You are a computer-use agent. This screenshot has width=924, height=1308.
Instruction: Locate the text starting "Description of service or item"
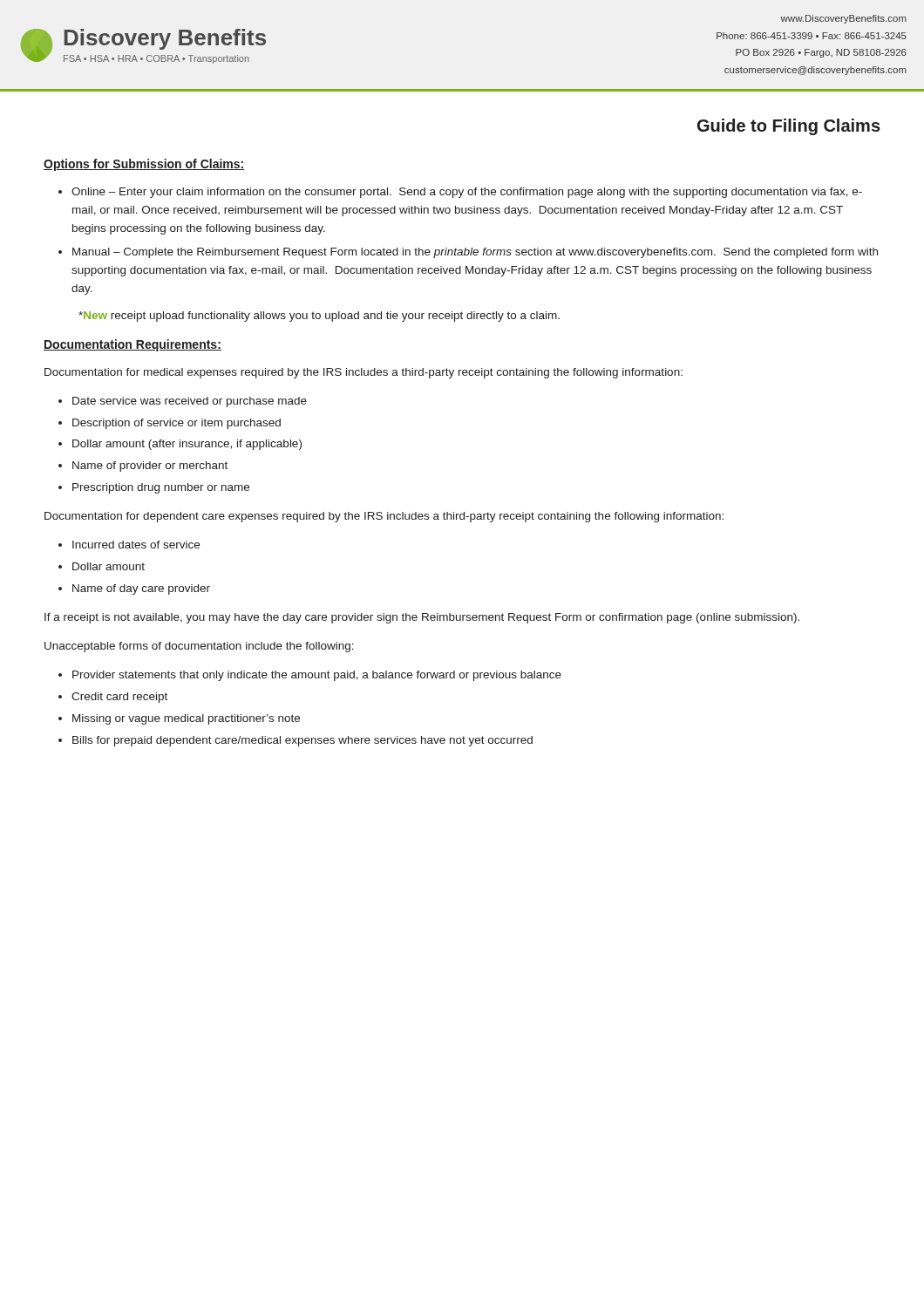tap(176, 422)
